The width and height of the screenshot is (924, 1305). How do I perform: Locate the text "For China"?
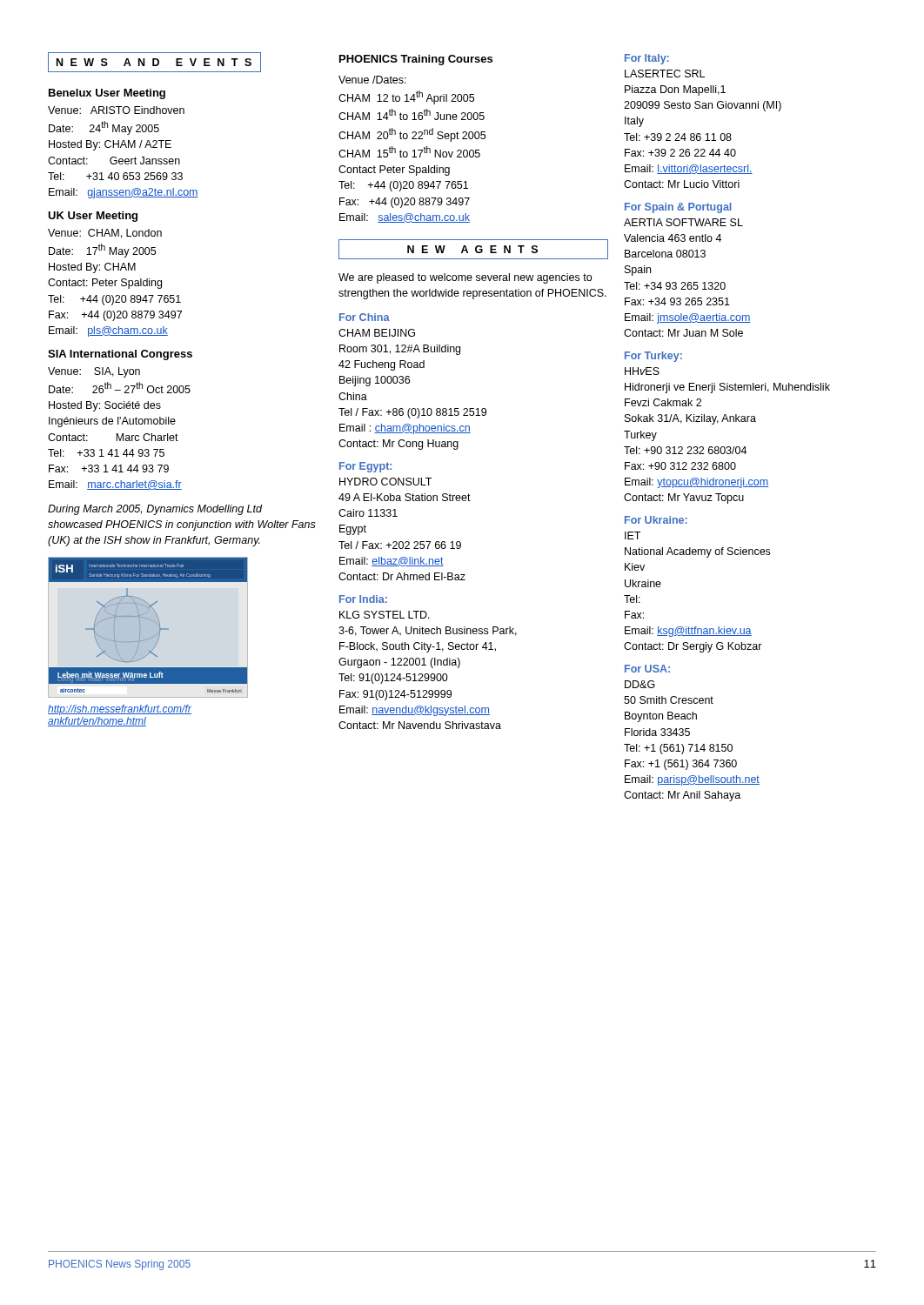coord(364,318)
